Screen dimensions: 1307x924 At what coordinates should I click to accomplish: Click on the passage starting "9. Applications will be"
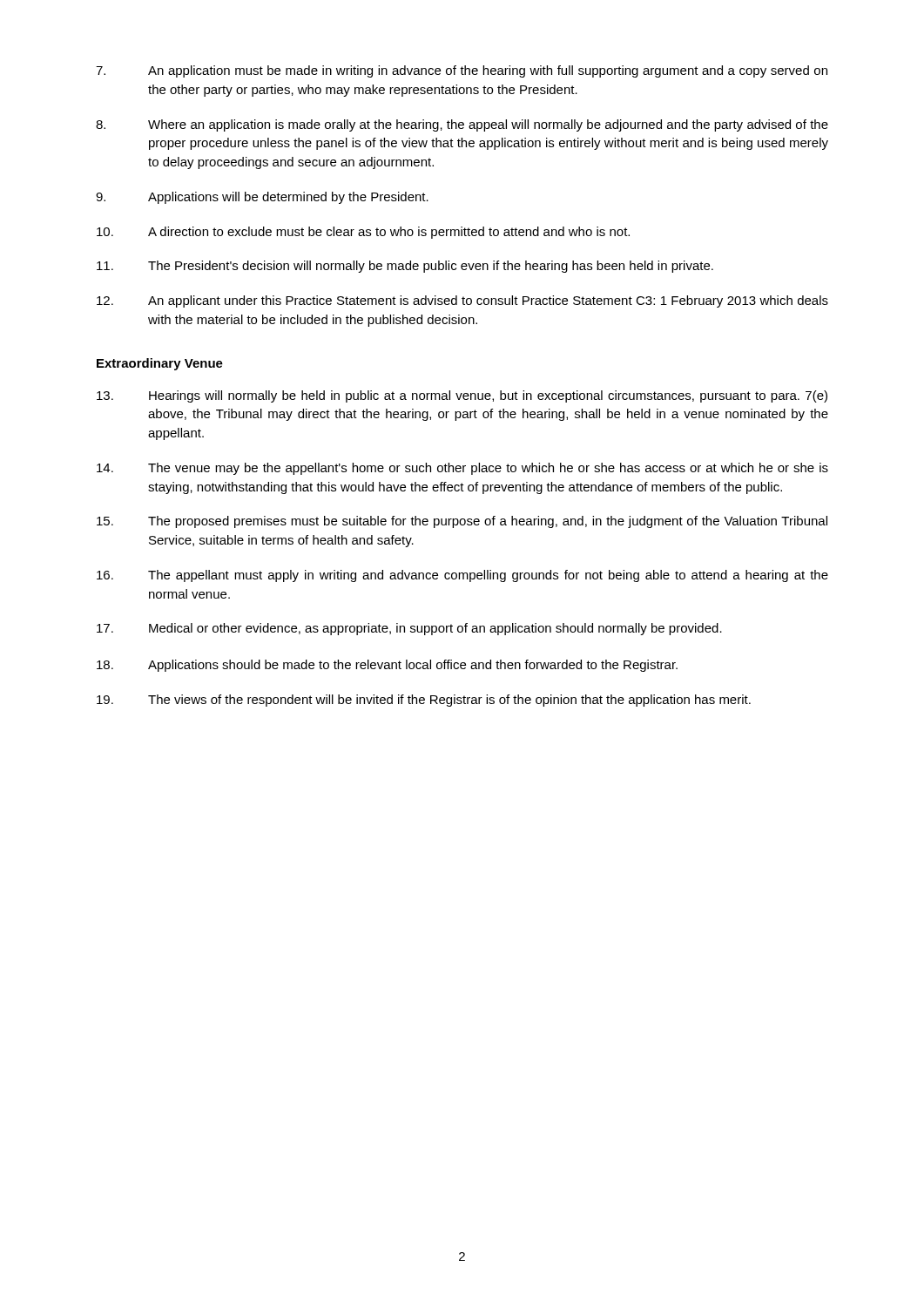pos(262,198)
